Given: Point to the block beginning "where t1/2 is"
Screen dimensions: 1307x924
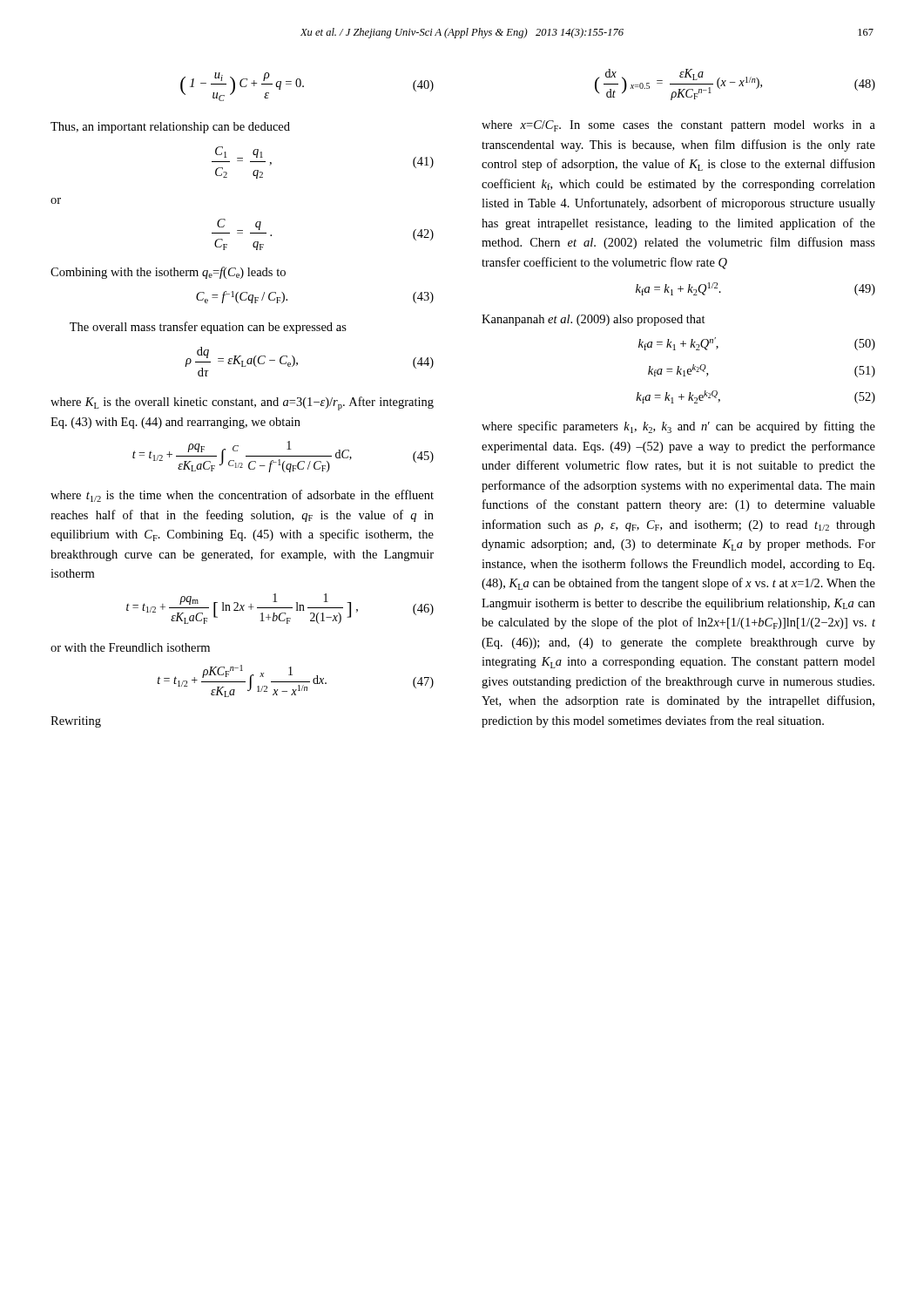Looking at the screenshot, I should [x=242, y=534].
